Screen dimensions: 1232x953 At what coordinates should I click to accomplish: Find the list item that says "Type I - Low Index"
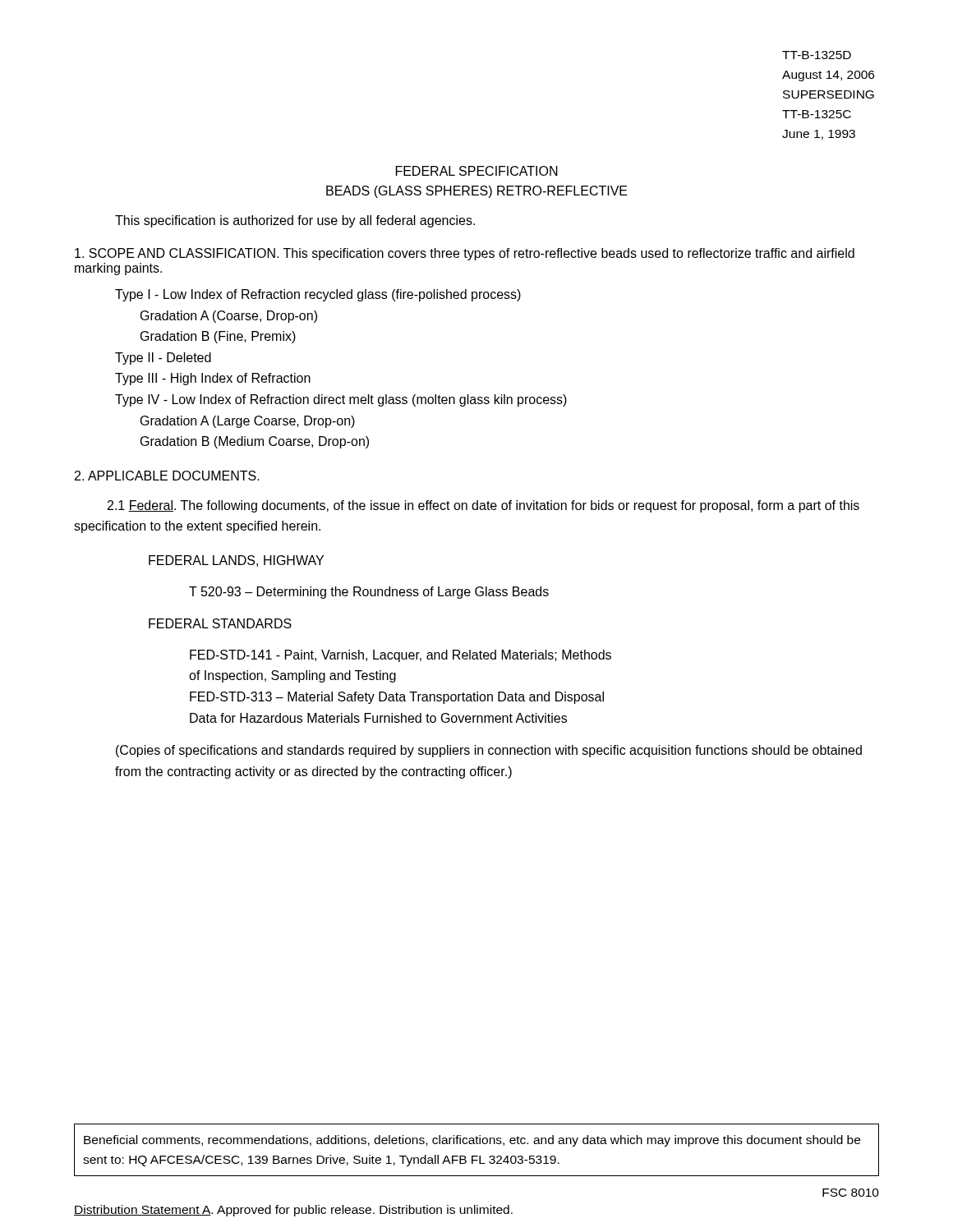pyautogui.click(x=318, y=294)
